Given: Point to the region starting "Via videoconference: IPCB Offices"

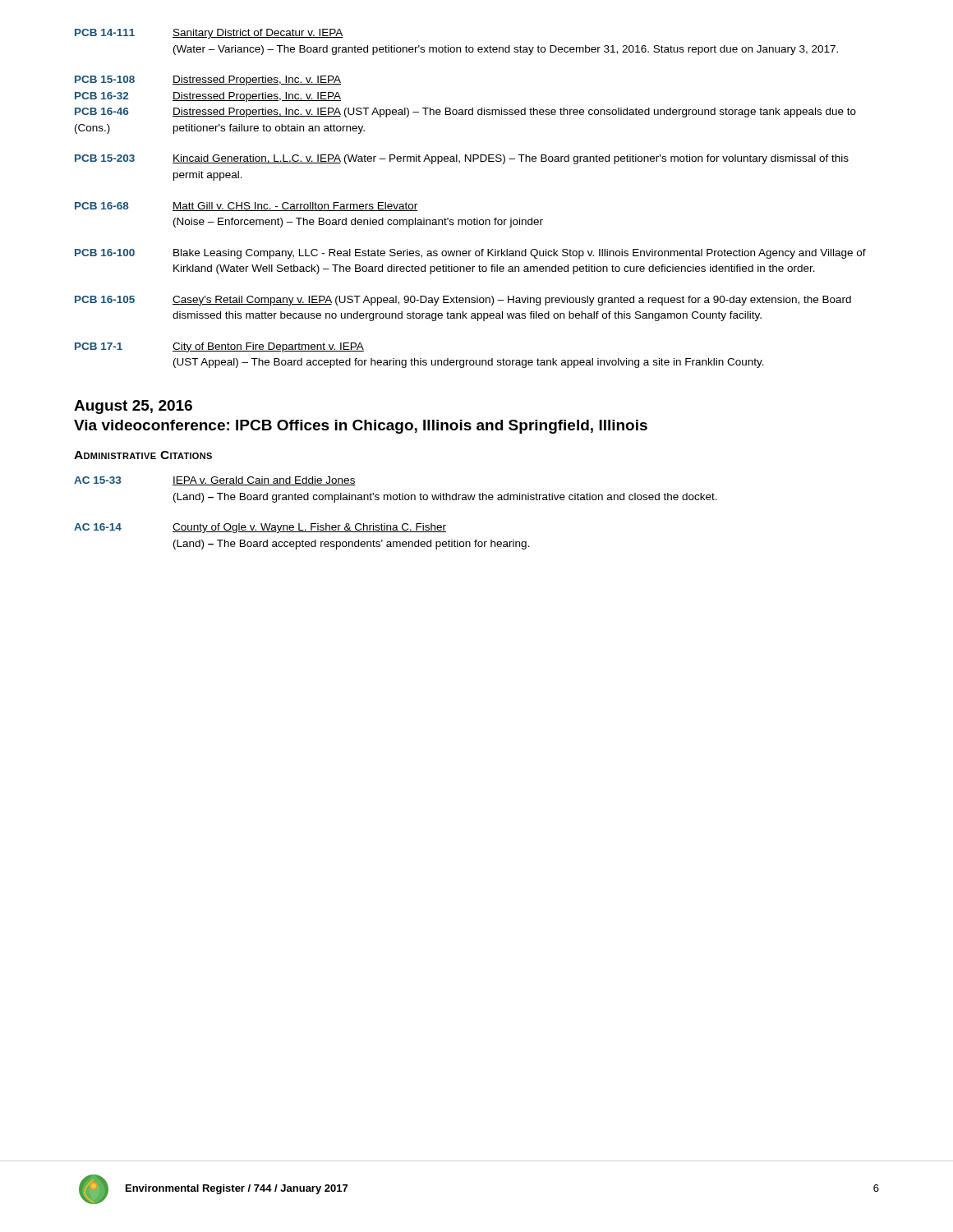Looking at the screenshot, I should [x=361, y=425].
